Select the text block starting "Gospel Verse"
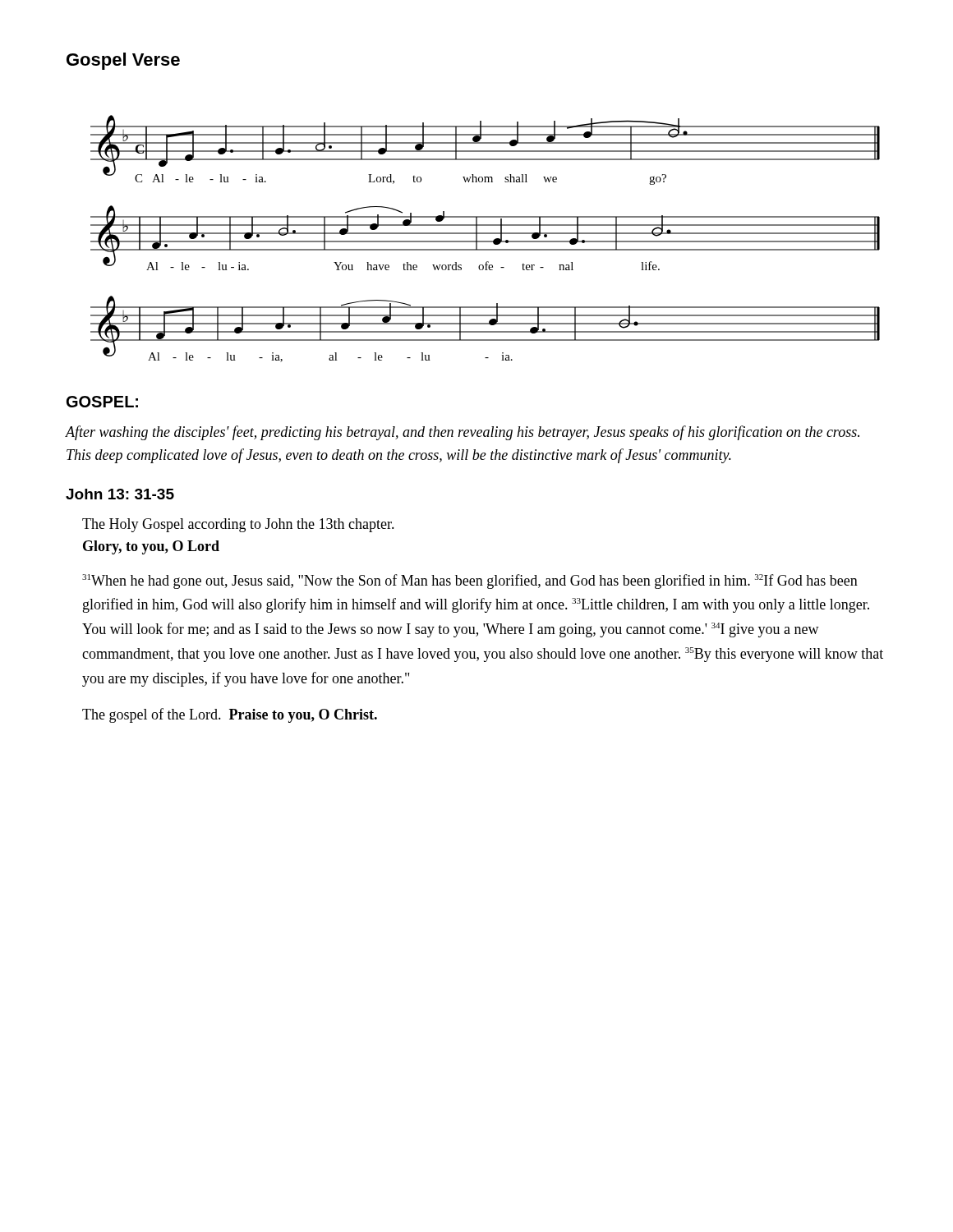The image size is (953, 1232). [x=123, y=60]
